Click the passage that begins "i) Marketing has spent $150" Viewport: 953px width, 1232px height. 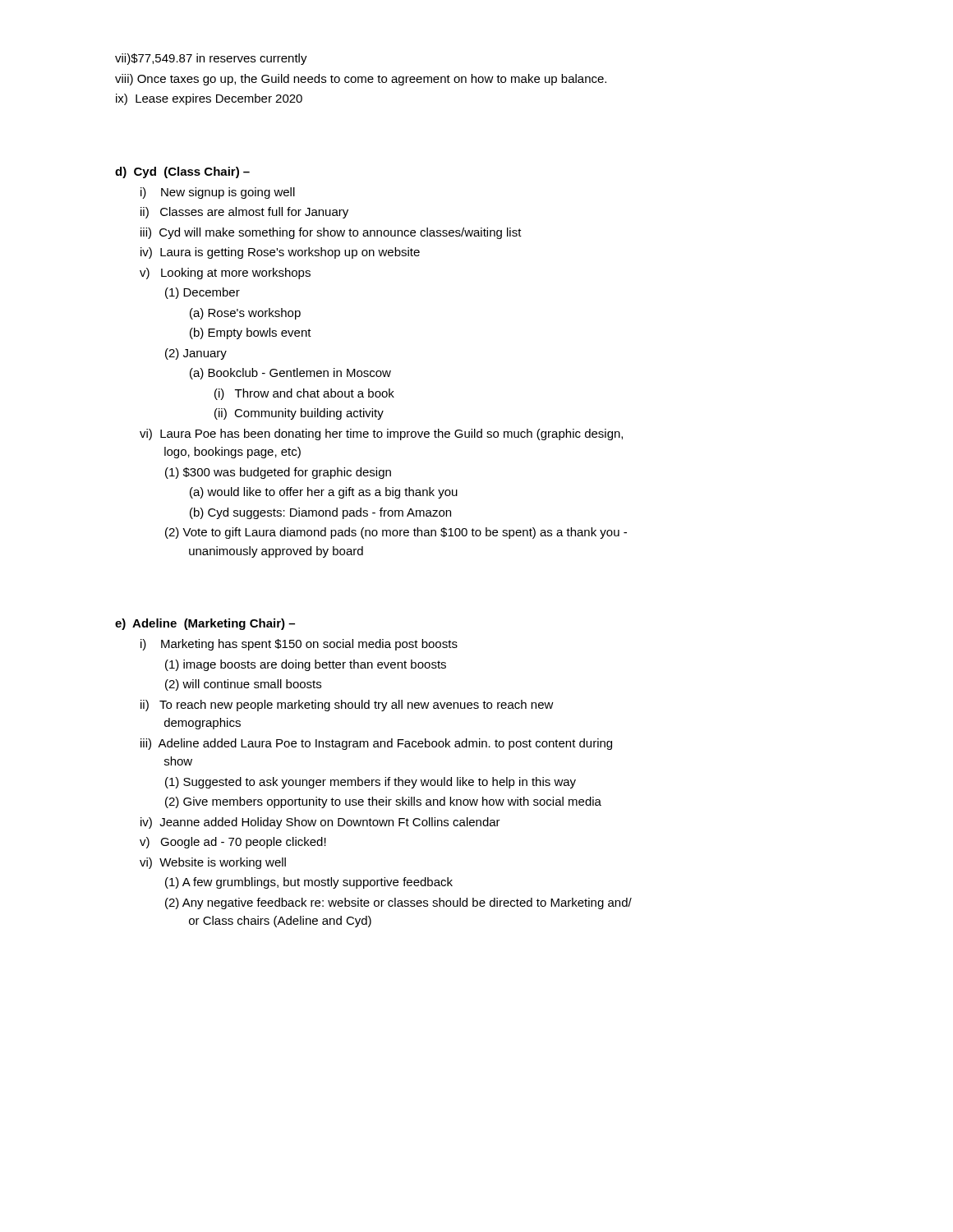(x=299, y=644)
